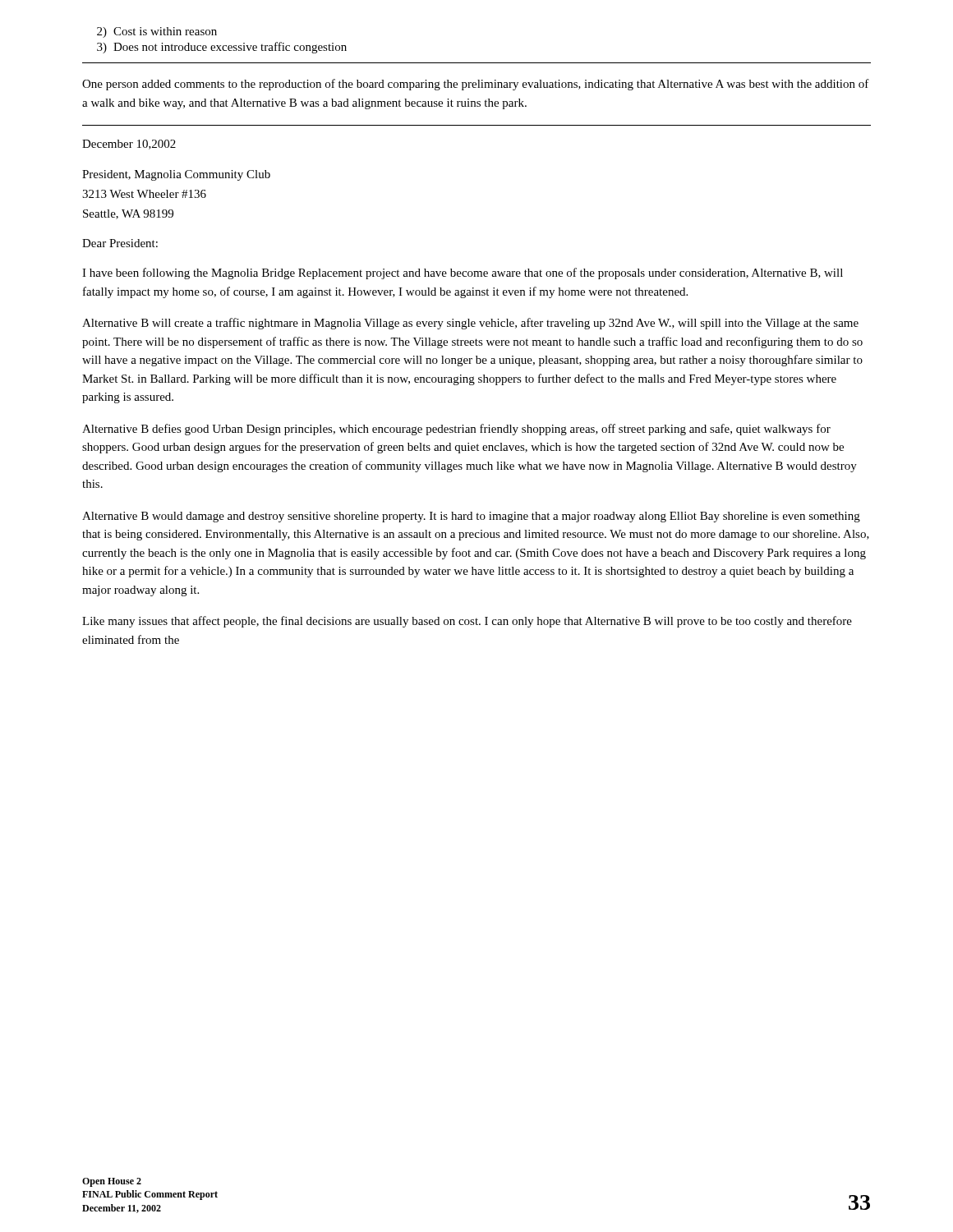Locate the text block that says "Alternative B would damage and"
This screenshot has width=953, height=1232.
pyautogui.click(x=476, y=552)
